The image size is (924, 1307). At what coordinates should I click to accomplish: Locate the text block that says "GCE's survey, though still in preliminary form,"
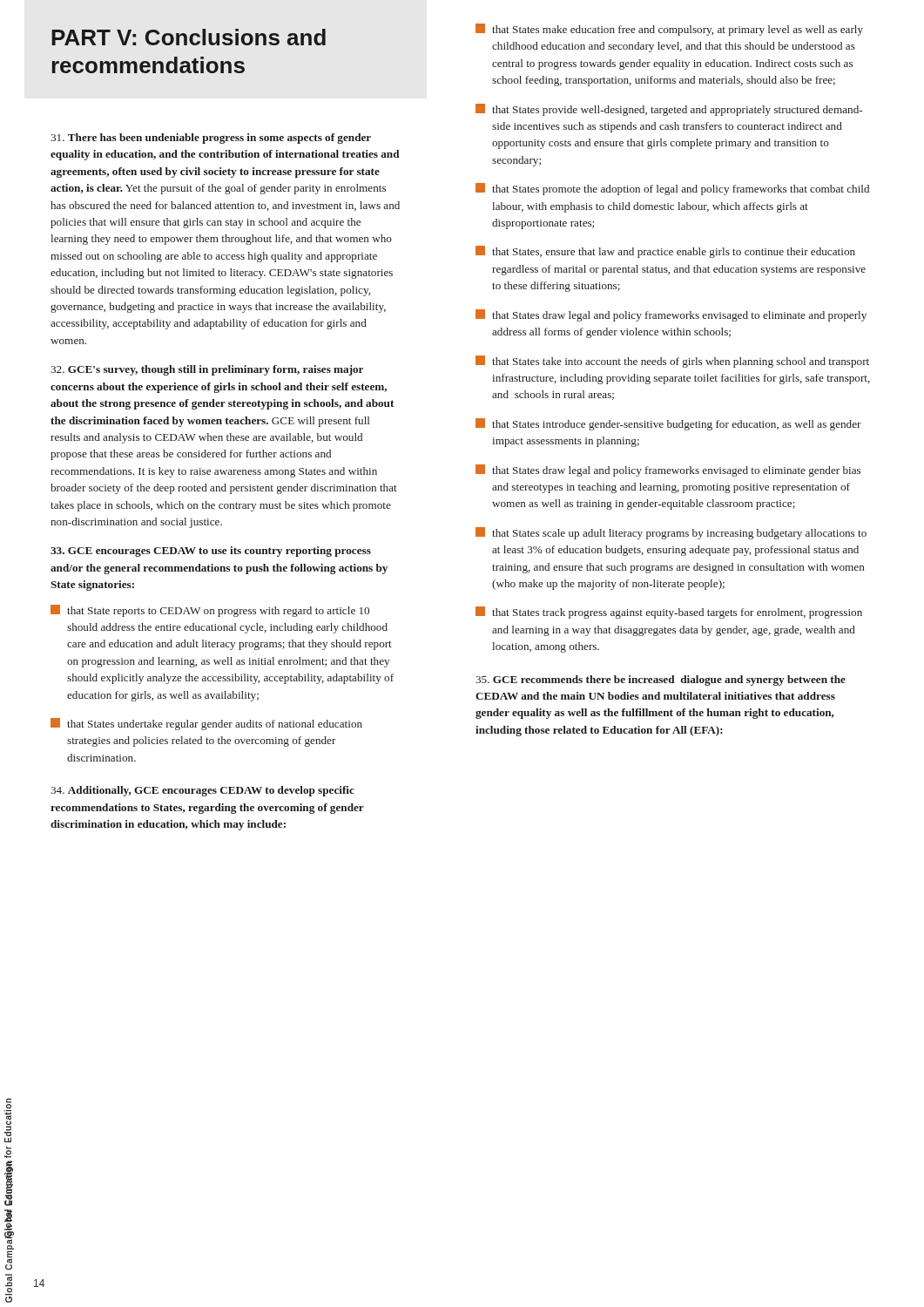tap(224, 445)
